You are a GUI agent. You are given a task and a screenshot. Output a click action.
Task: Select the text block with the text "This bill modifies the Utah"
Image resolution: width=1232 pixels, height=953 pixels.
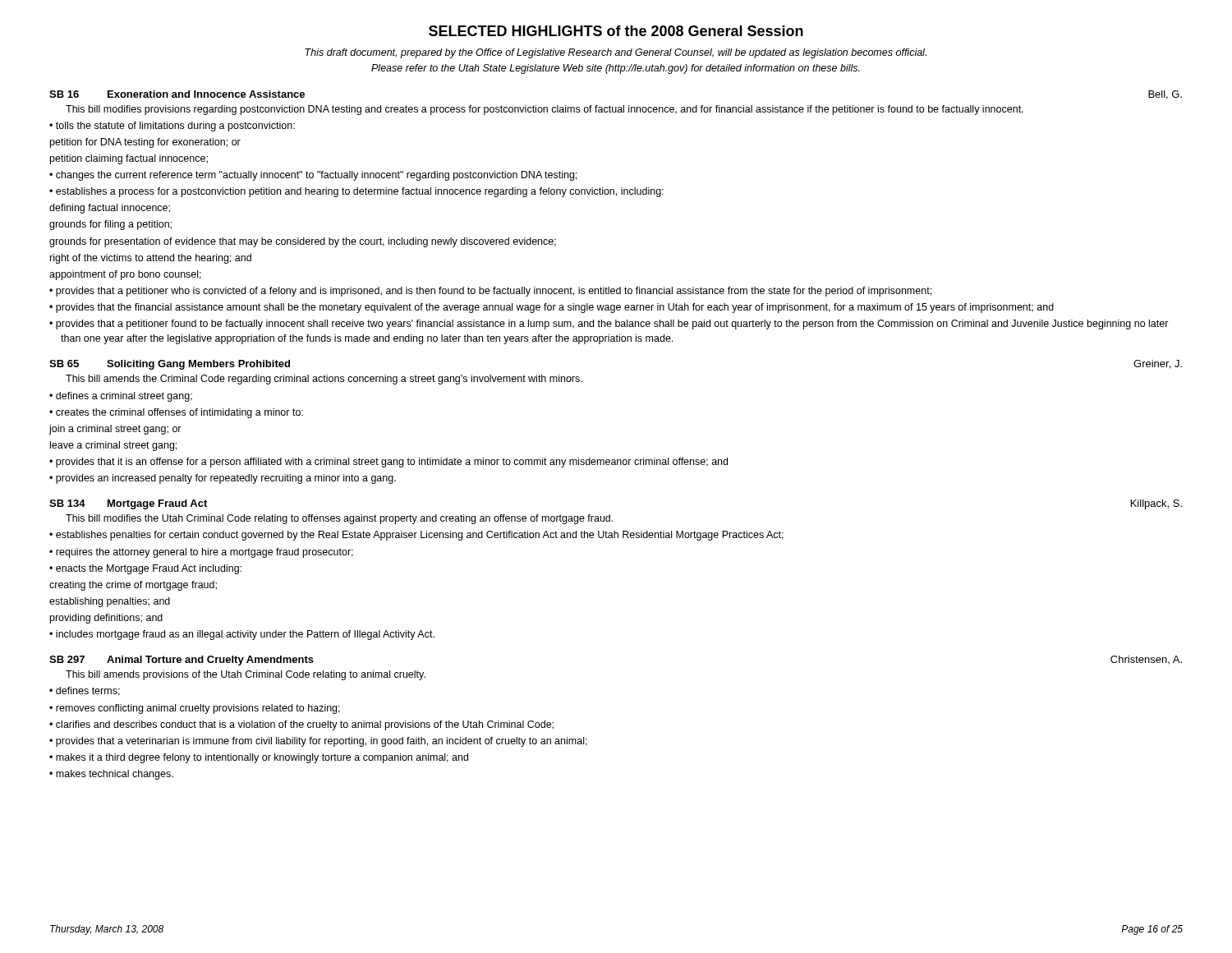[x=624, y=519]
